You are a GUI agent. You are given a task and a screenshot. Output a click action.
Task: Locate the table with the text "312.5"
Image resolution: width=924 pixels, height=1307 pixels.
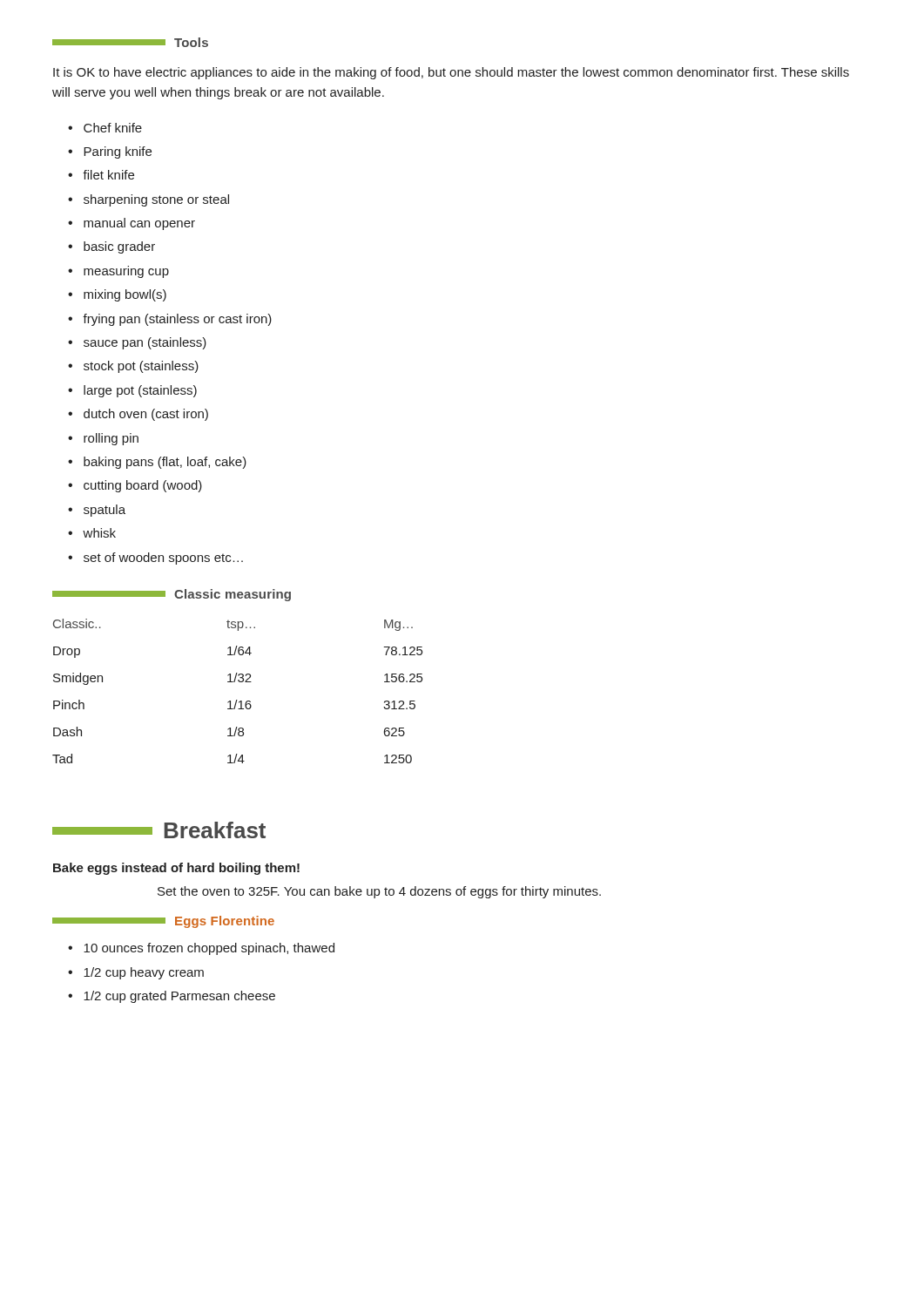[462, 691]
